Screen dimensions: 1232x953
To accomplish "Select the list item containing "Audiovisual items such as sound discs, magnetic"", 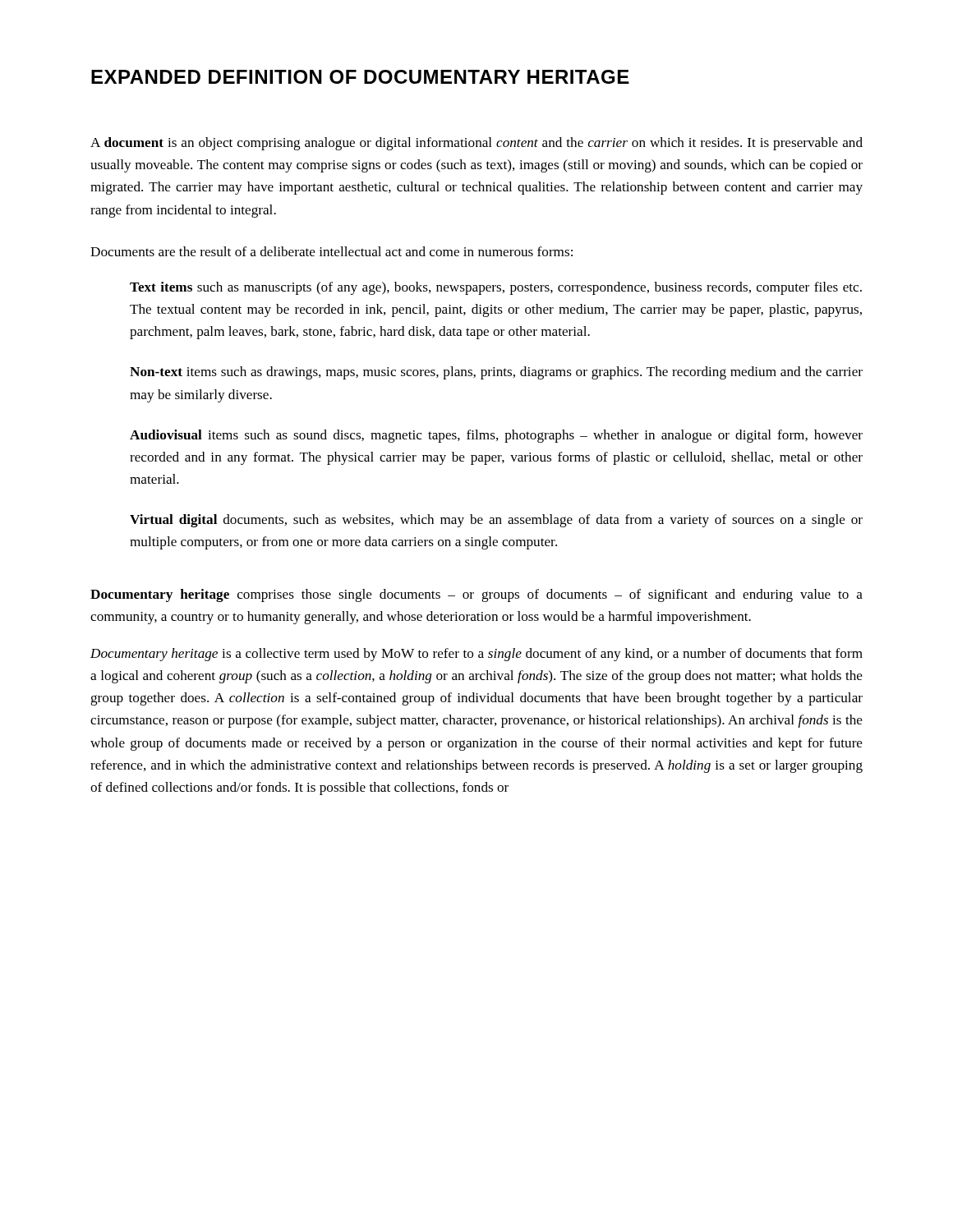I will click(x=496, y=457).
